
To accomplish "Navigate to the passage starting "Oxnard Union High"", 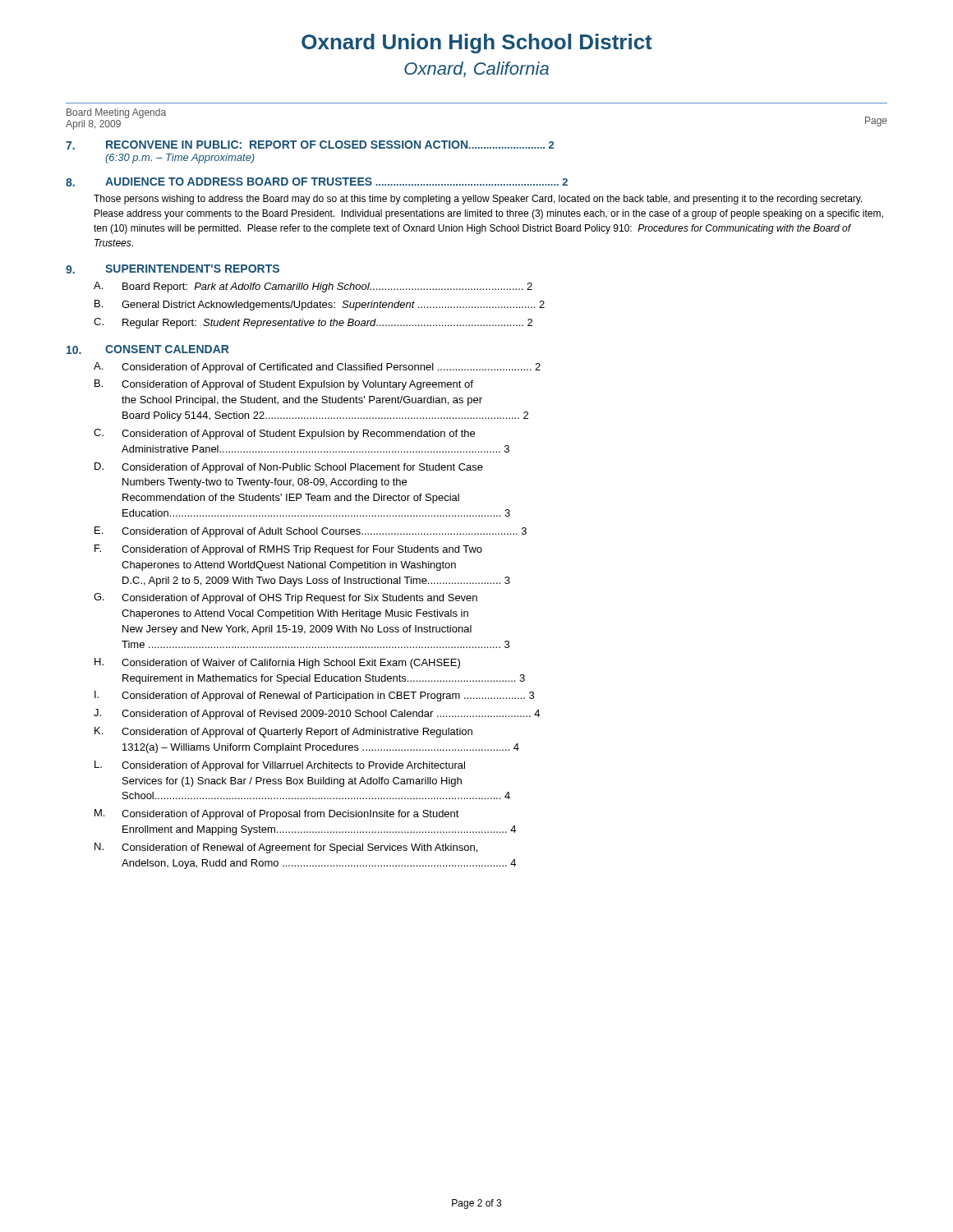I will click(476, 55).
